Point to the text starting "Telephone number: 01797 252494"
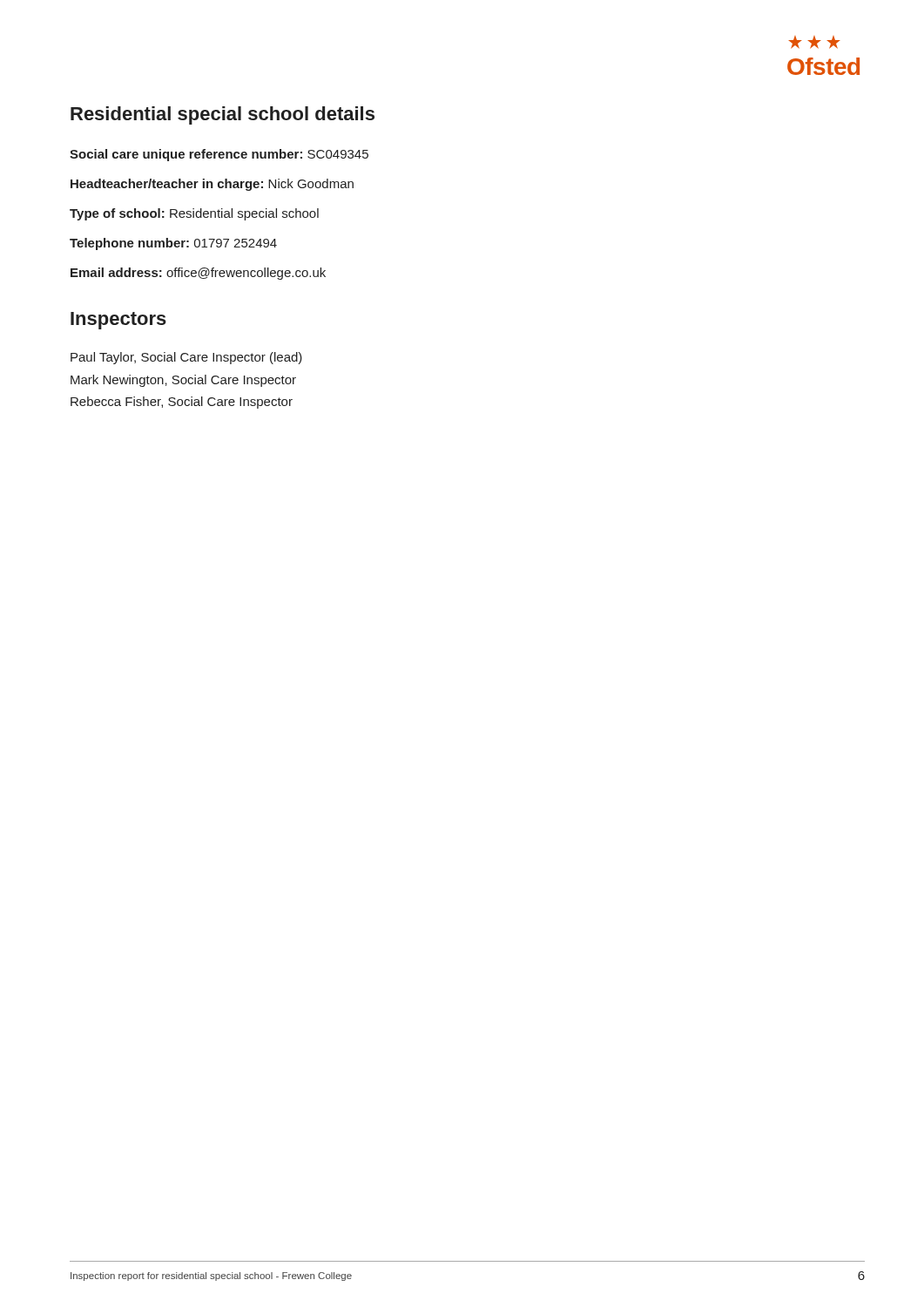The height and width of the screenshot is (1307, 924). pos(173,243)
